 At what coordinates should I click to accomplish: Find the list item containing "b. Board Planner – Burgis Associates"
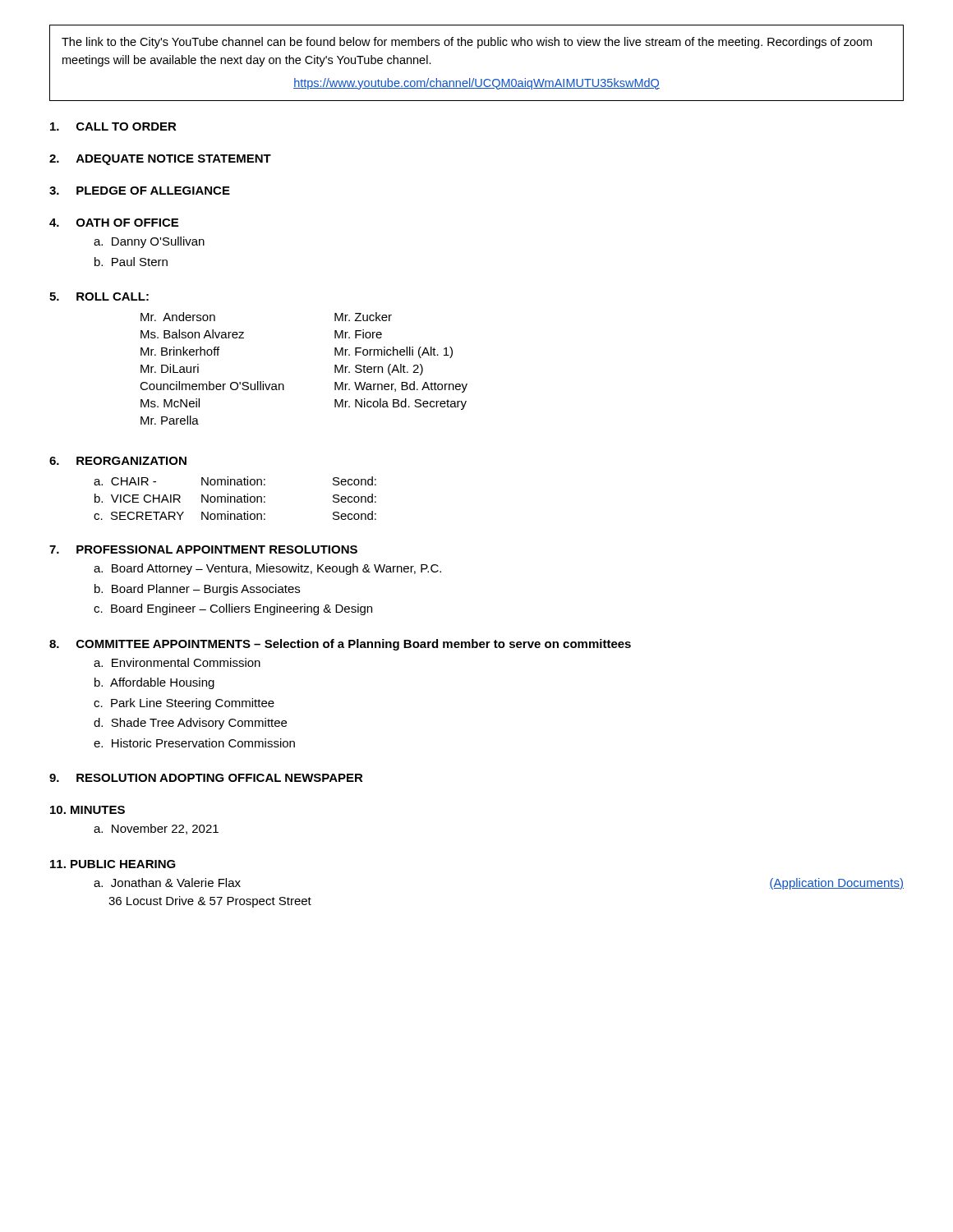(x=197, y=588)
